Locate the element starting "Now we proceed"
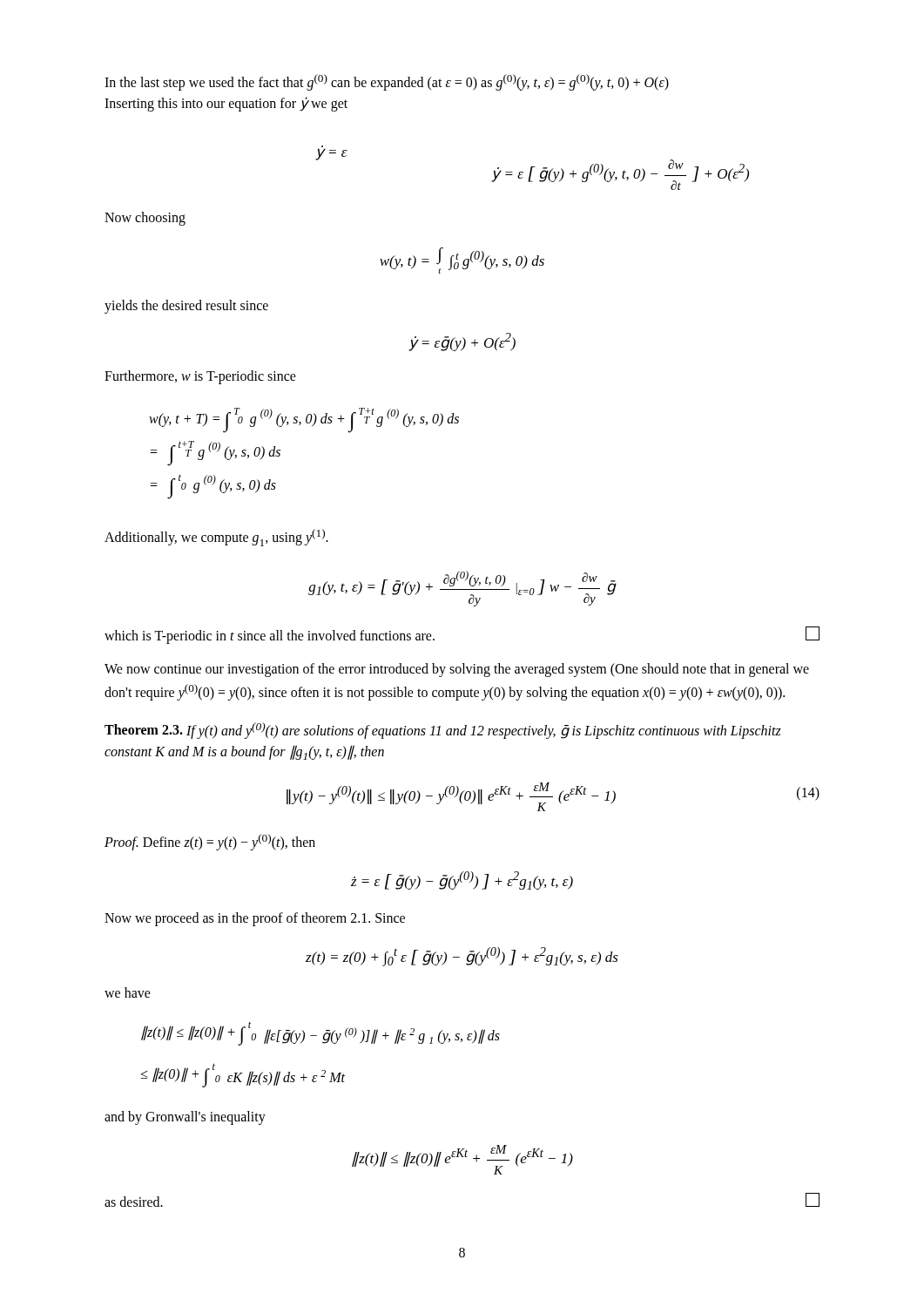Screen dimensions: 1307x924 click(x=255, y=918)
